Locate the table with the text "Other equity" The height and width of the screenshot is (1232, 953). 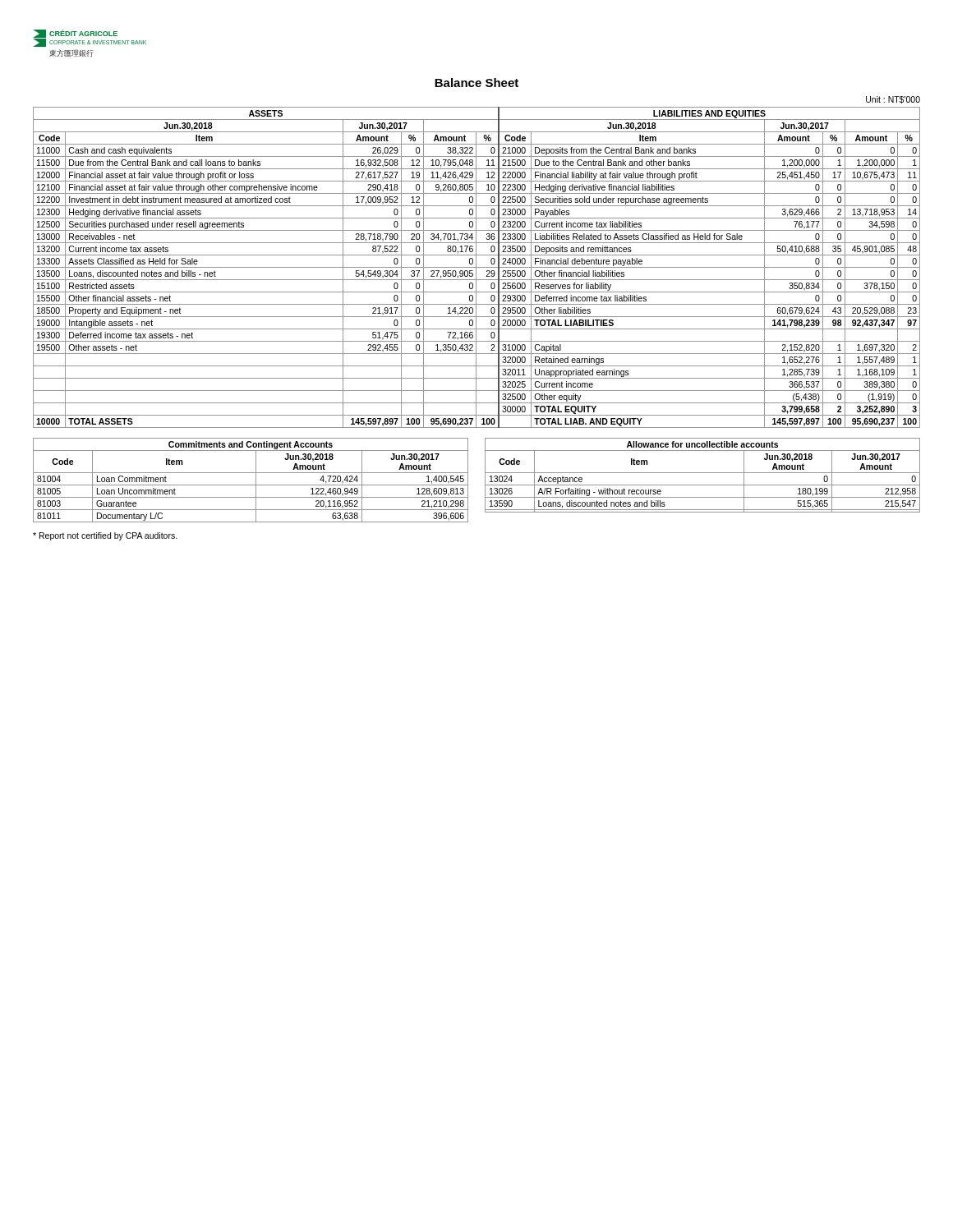(476, 267)
